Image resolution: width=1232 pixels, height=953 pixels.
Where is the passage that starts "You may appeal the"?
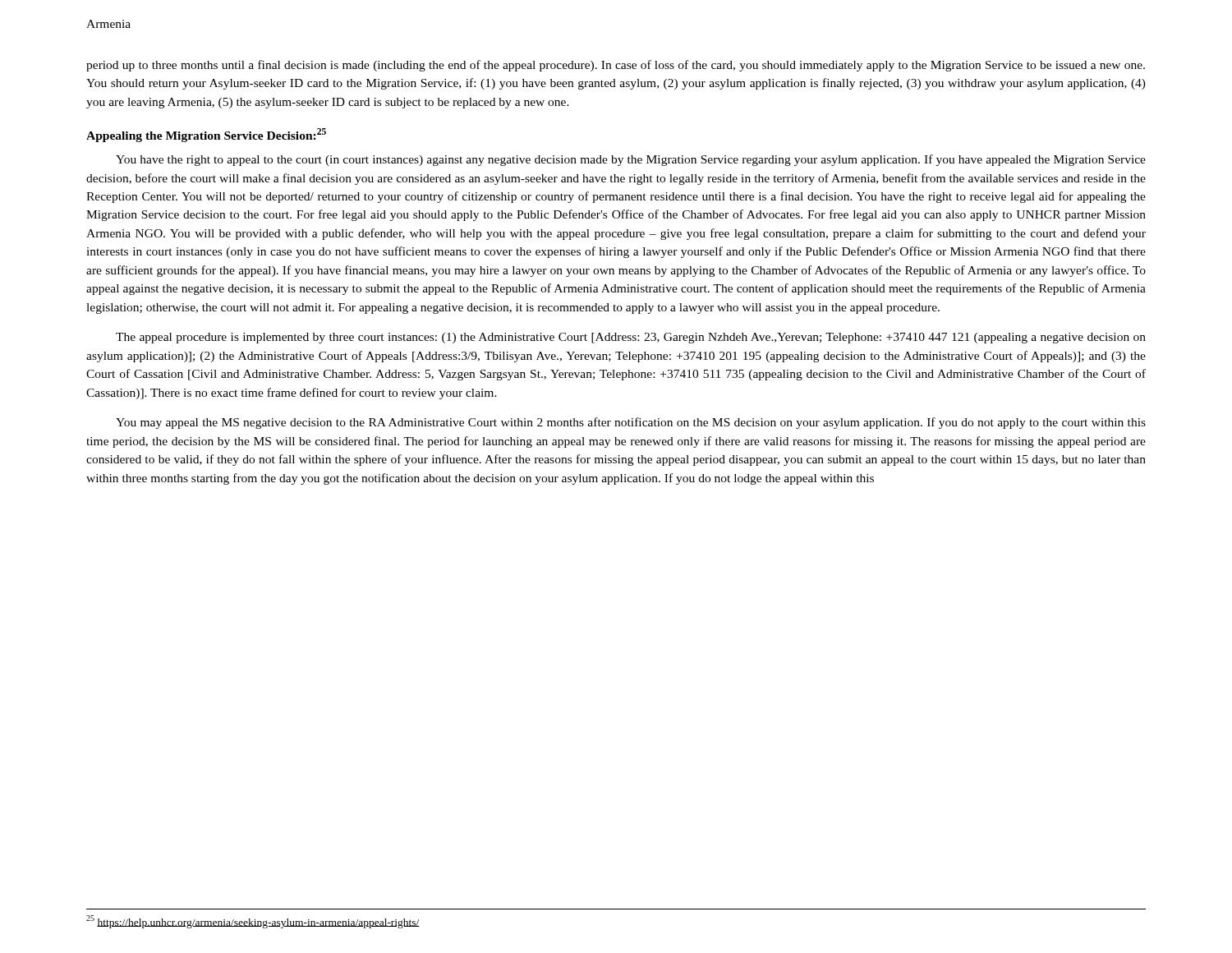(616, 450)
